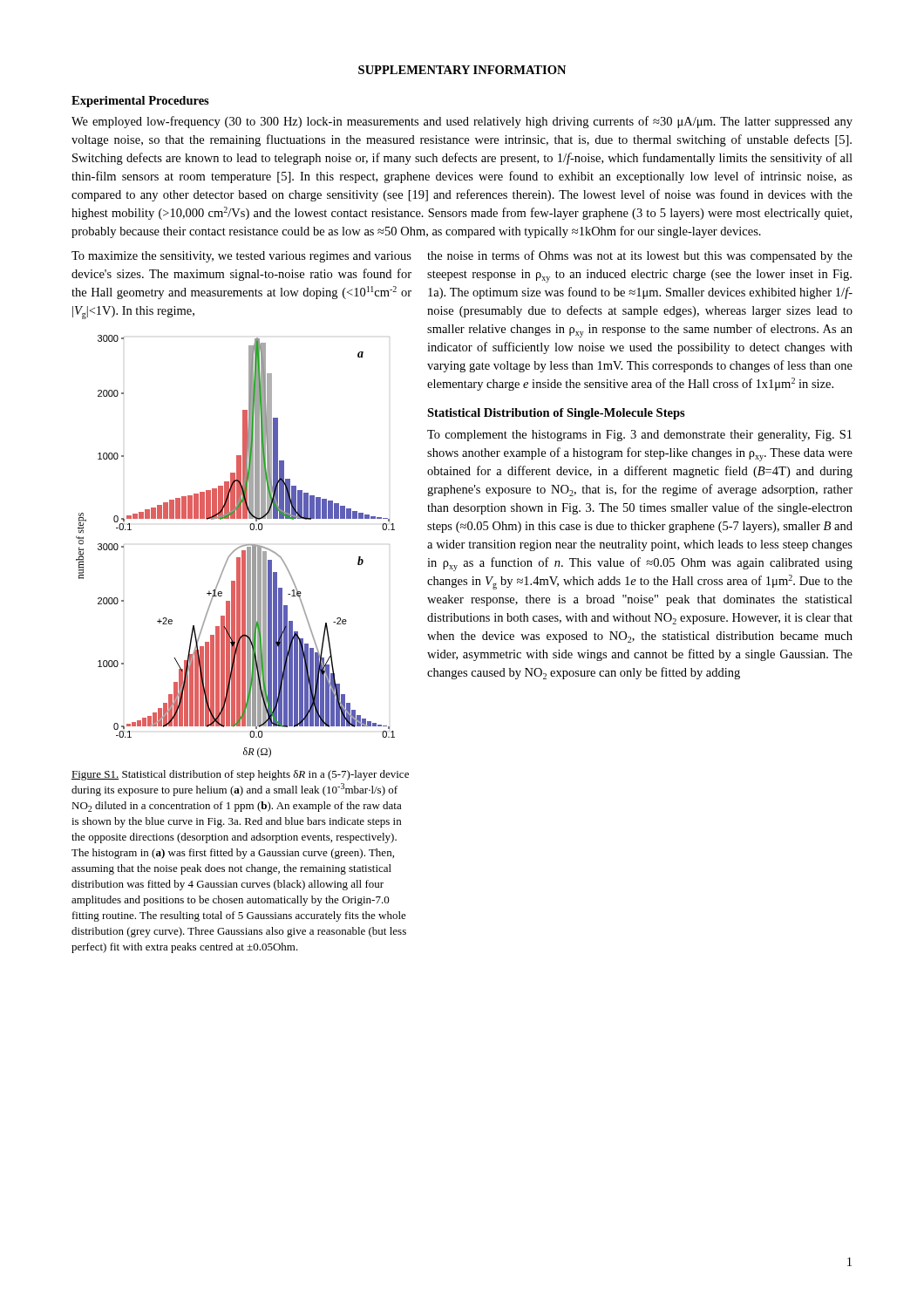Image resolution: width=924 pixels, height=1308 pixels.
Task: Click on the histogram
Action: coord(241,544)
